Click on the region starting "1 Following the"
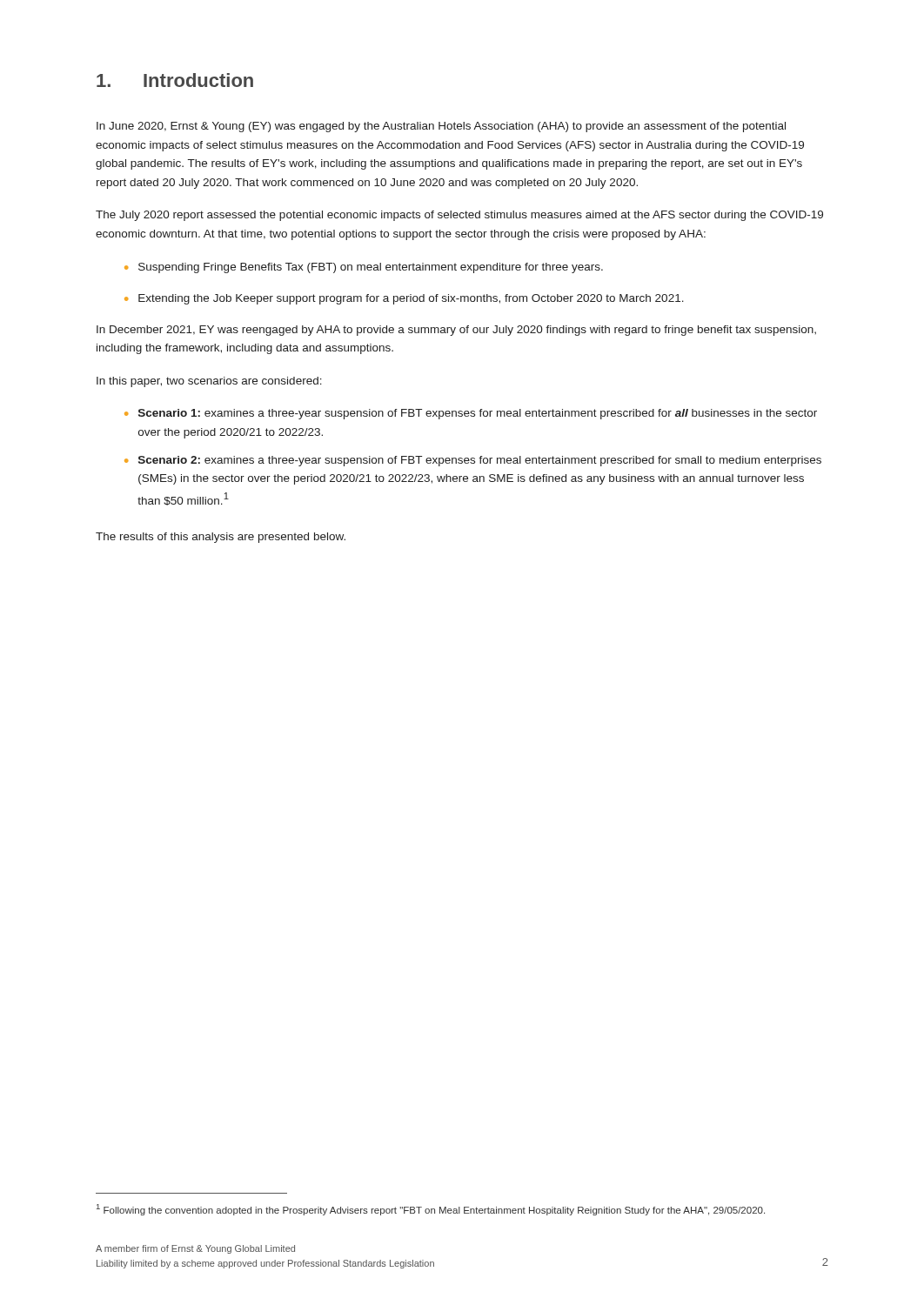 coord(431,1208)
